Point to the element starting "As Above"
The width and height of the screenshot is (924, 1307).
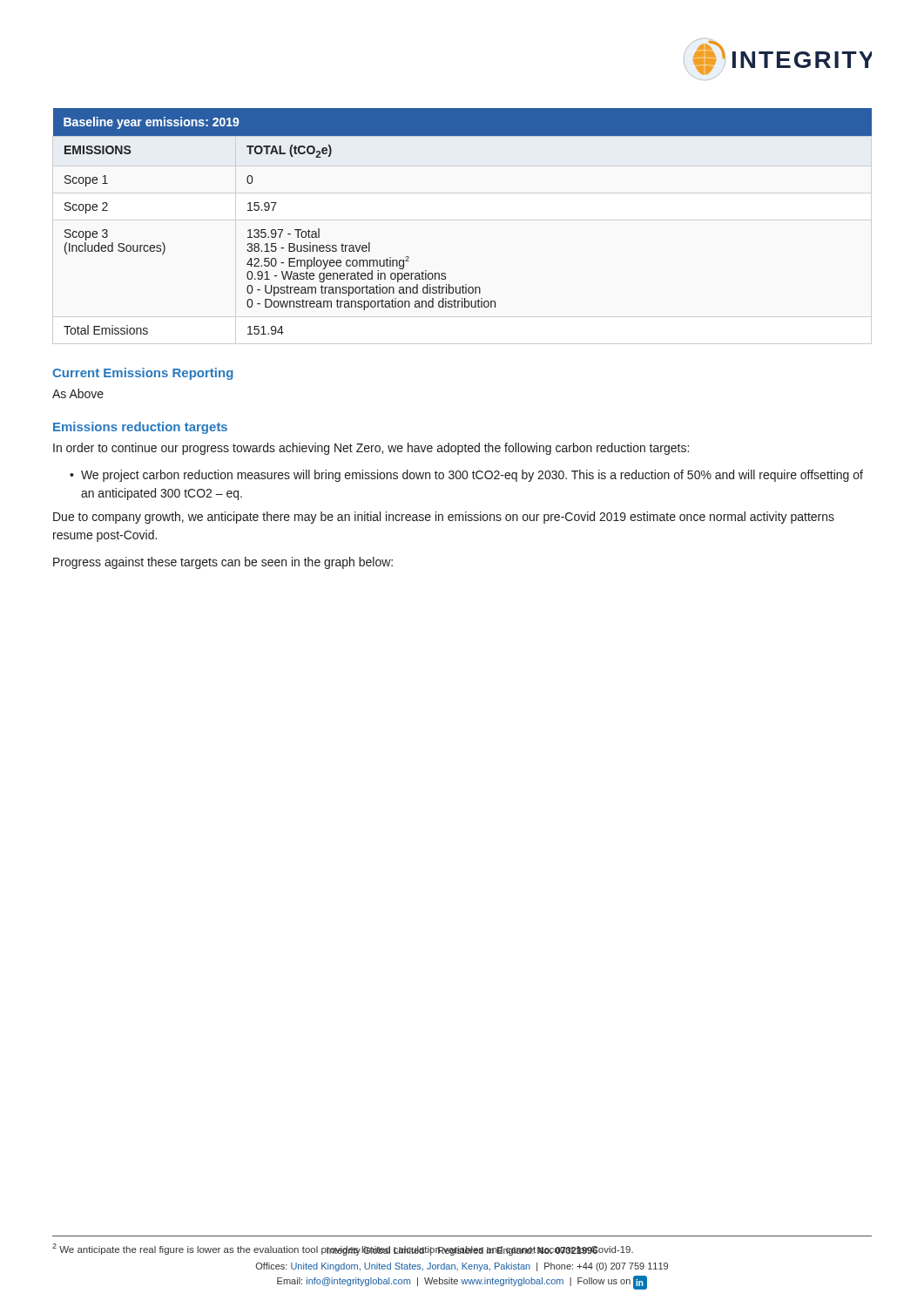78,394
